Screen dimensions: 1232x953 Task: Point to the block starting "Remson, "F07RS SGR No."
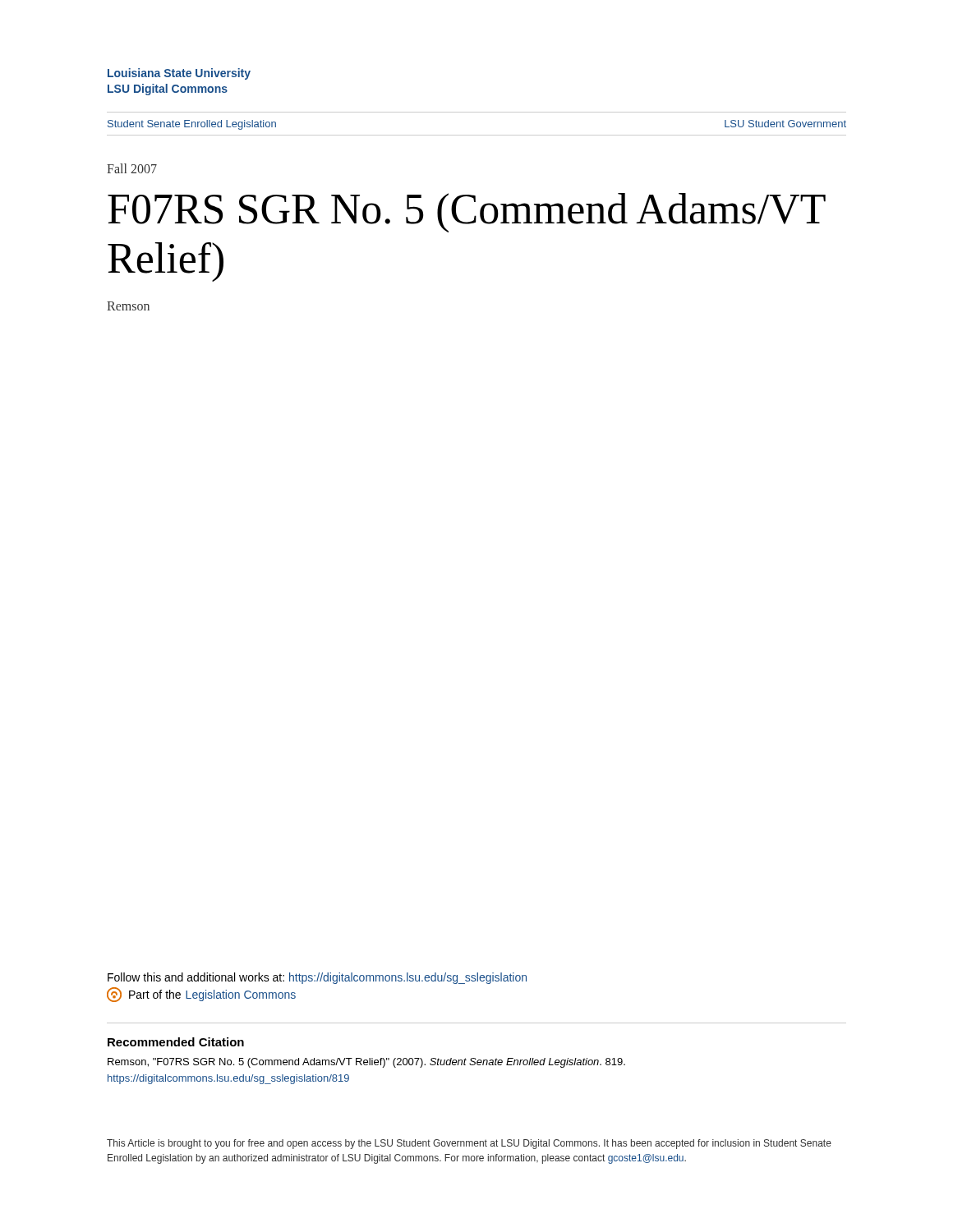(366, 1070)
